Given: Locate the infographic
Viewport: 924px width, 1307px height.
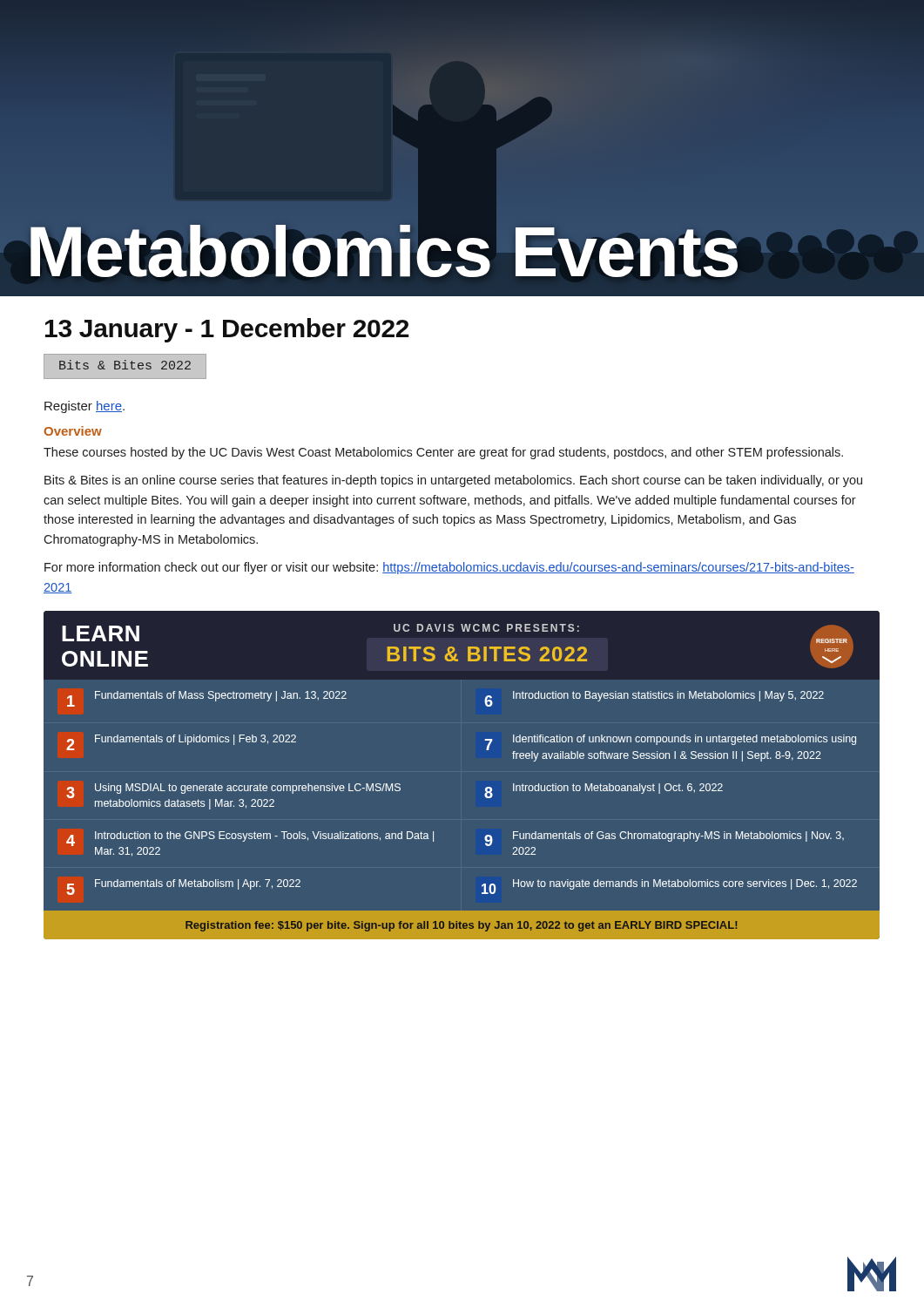Looking at the screenshot, I should tap(462, 775).
